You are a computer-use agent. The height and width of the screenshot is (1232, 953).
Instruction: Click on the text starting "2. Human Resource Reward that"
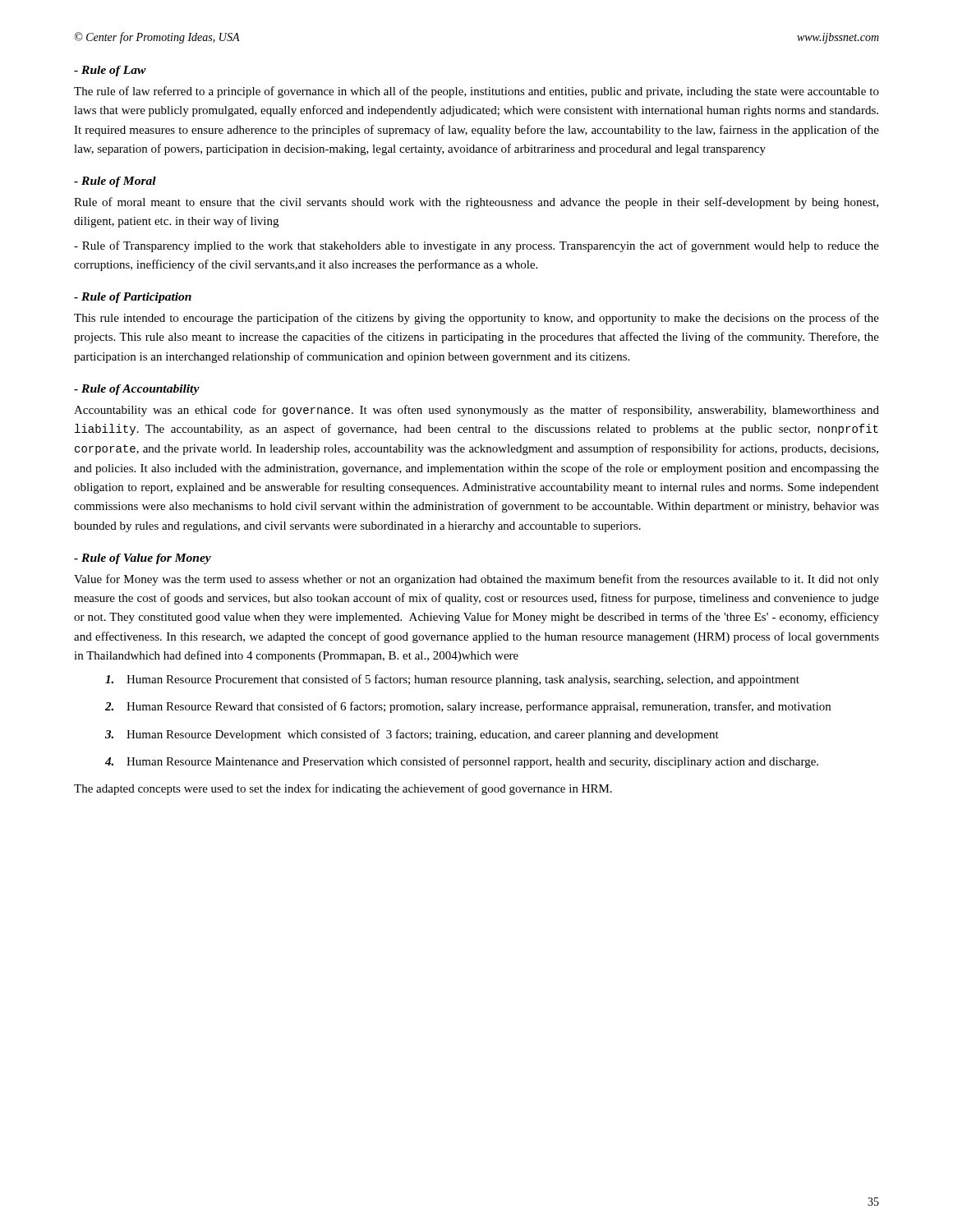coord(492,707)
